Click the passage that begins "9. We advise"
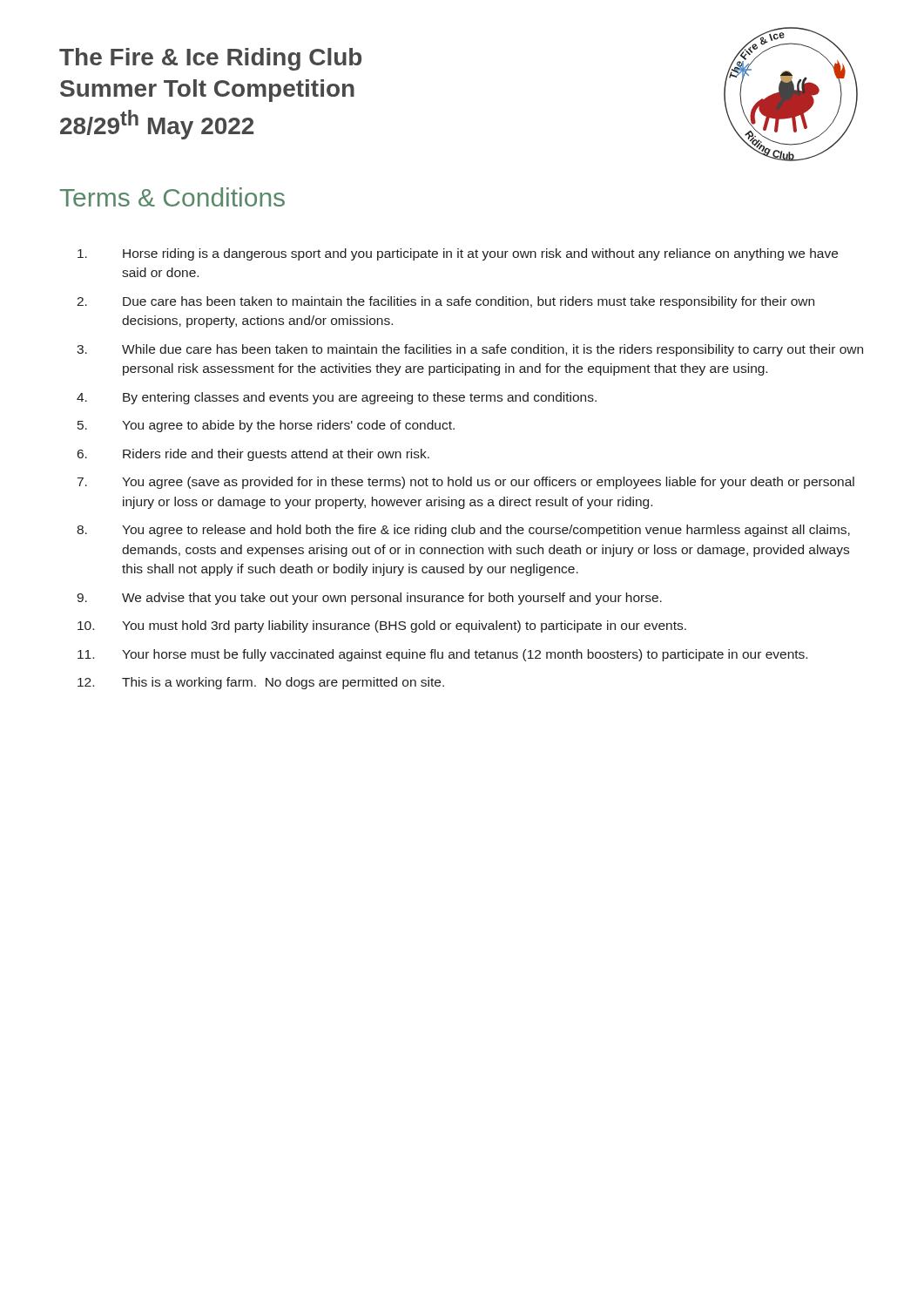The width and height of the screenshot is (924, 1307). [x=462, y=598]
